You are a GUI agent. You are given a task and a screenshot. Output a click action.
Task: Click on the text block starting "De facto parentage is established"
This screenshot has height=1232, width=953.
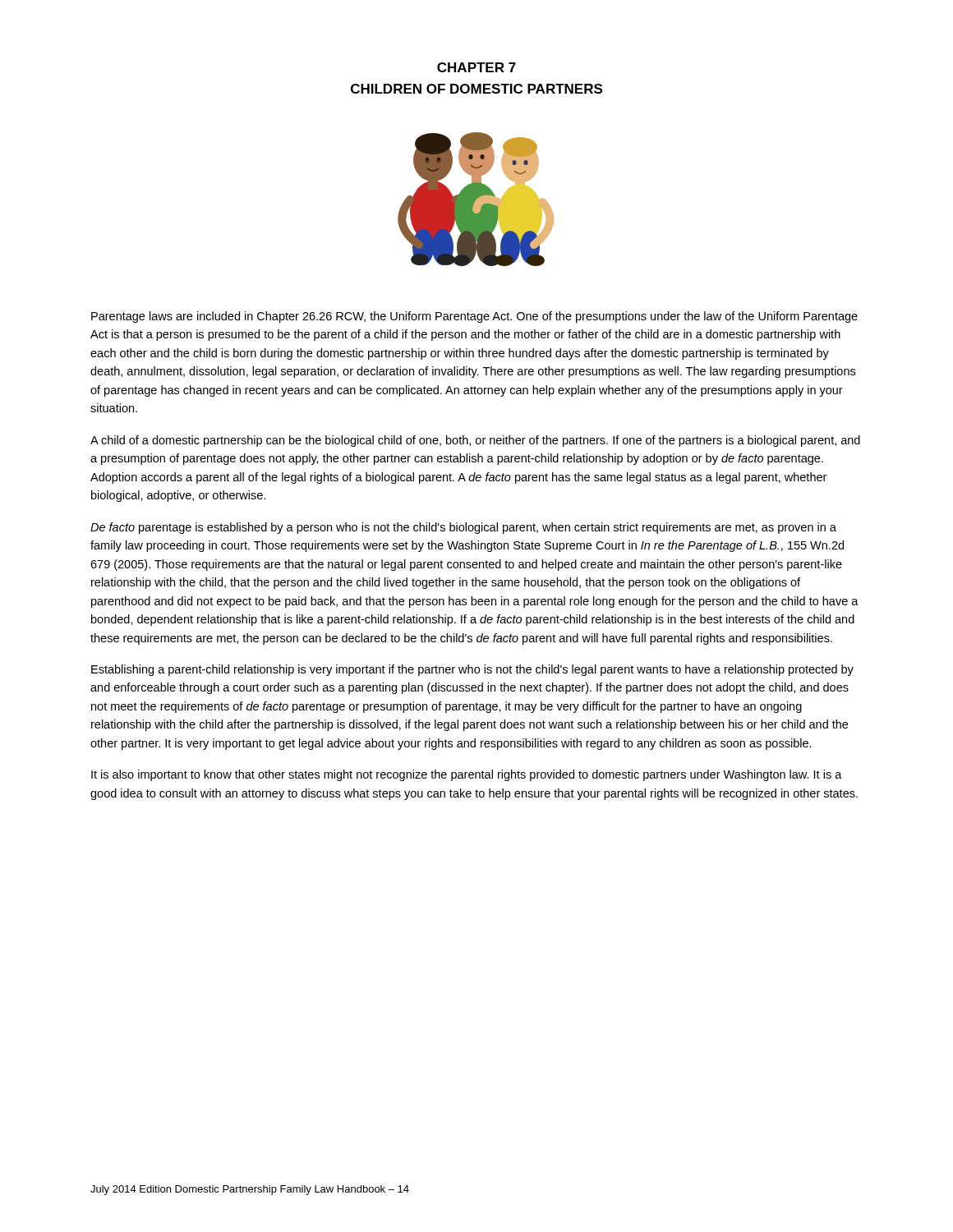[474, 582]
